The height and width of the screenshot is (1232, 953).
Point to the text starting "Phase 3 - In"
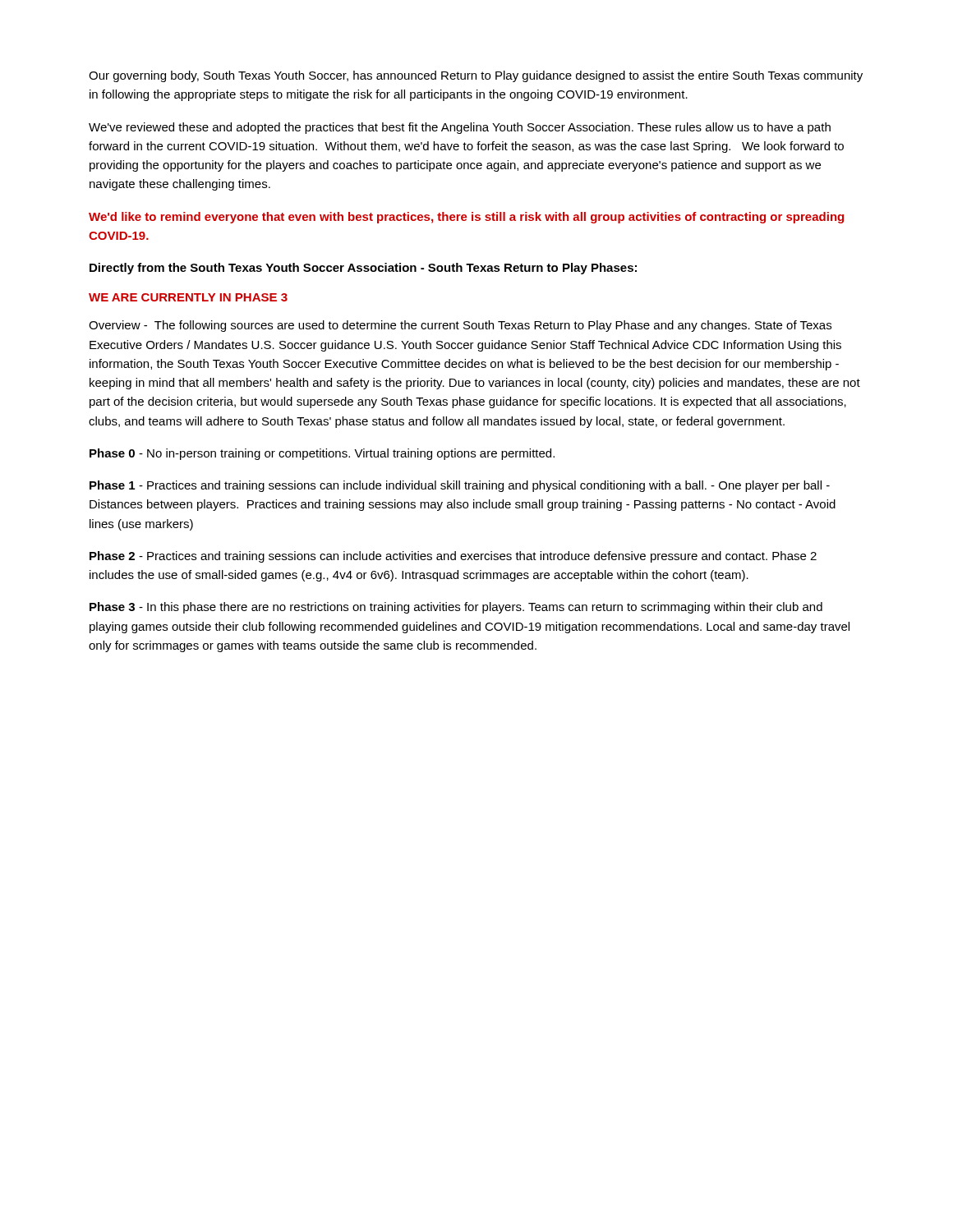click(x=470, y=626)
